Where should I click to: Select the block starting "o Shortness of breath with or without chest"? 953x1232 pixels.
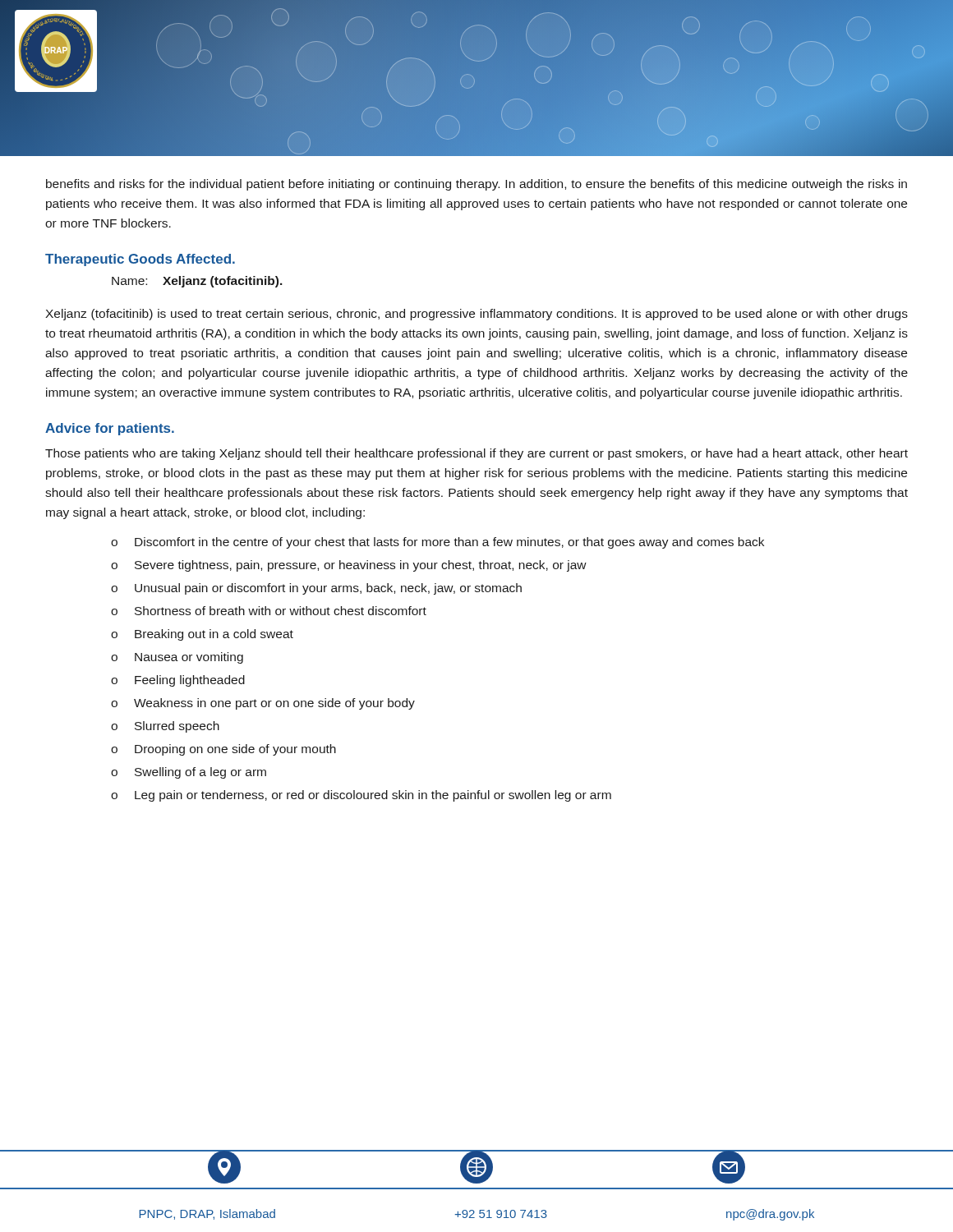coord(269,611)
